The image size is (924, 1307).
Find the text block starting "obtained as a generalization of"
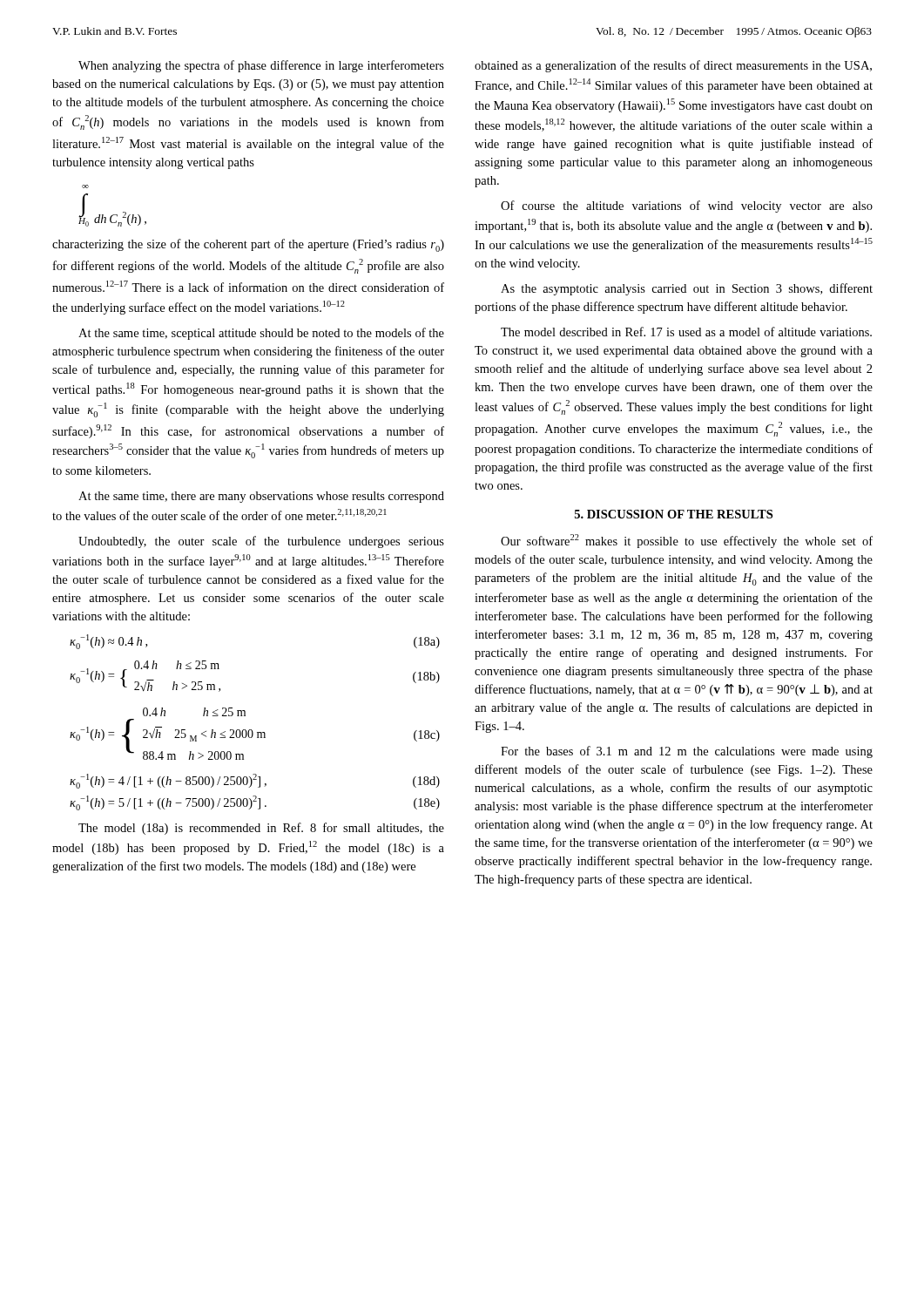coord(674,123)
